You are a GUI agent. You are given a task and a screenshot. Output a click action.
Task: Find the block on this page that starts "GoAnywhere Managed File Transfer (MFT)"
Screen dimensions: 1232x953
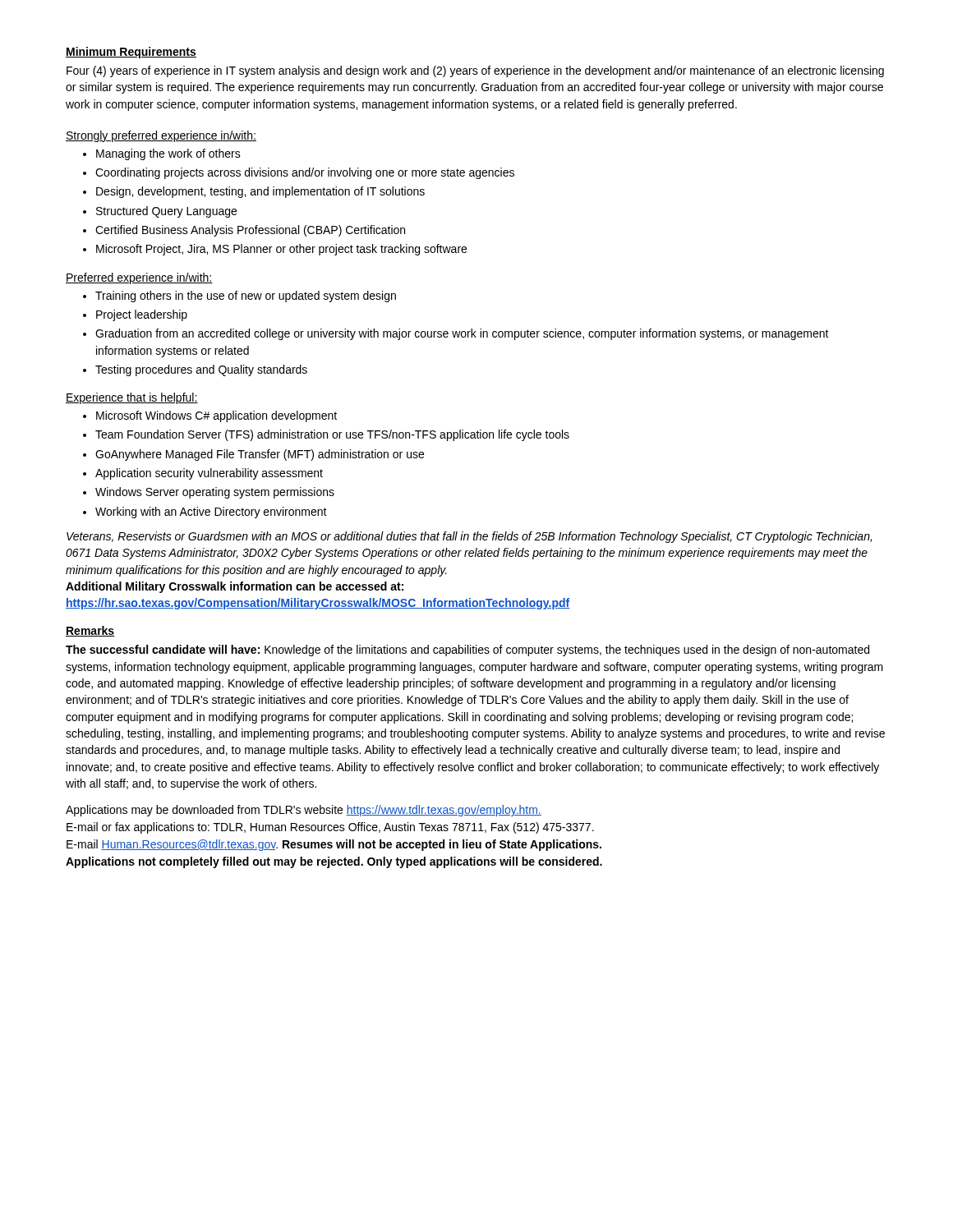coord(260,454)
